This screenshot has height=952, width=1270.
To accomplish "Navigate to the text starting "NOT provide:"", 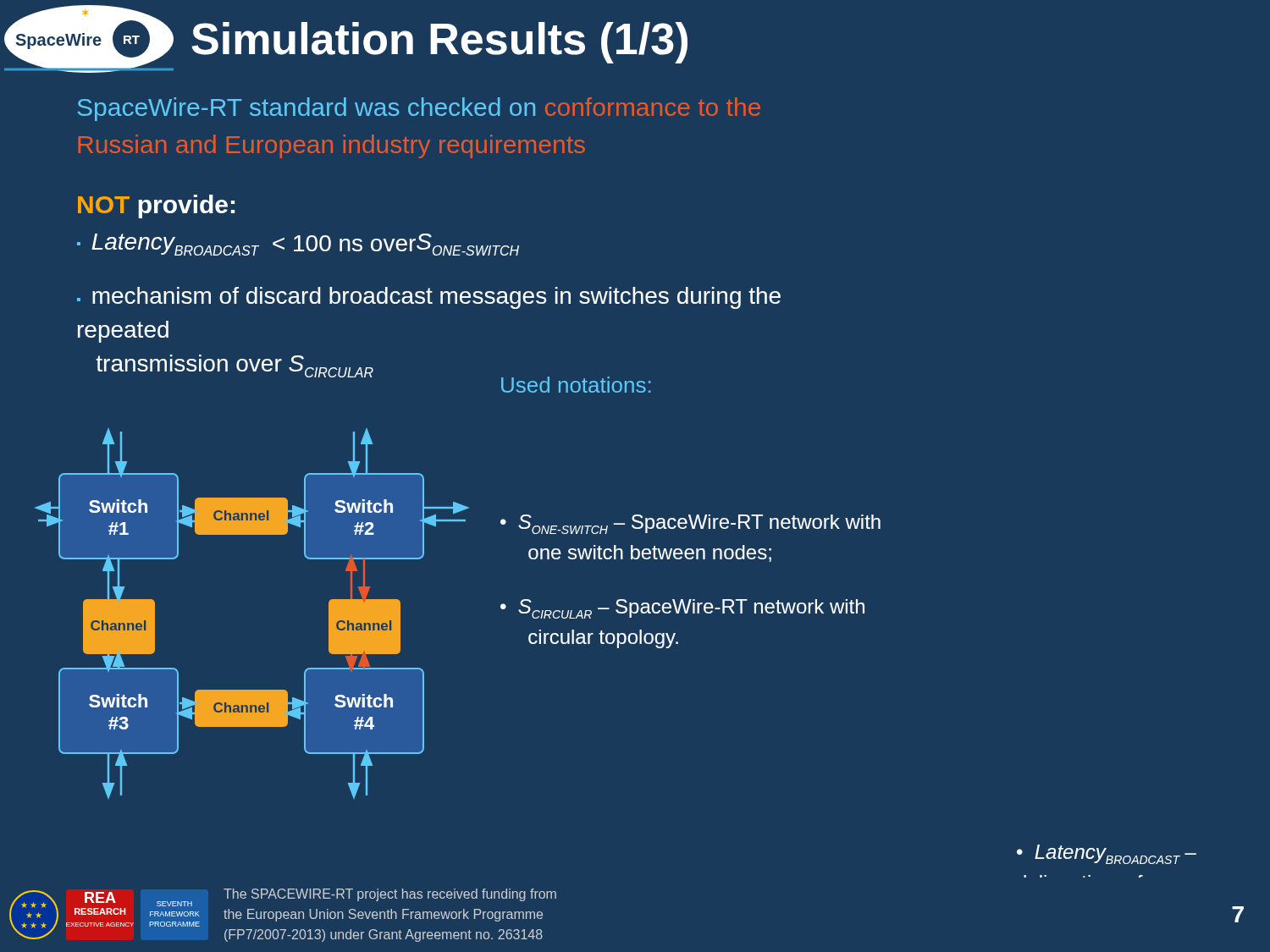I will (x=157, y=204).
